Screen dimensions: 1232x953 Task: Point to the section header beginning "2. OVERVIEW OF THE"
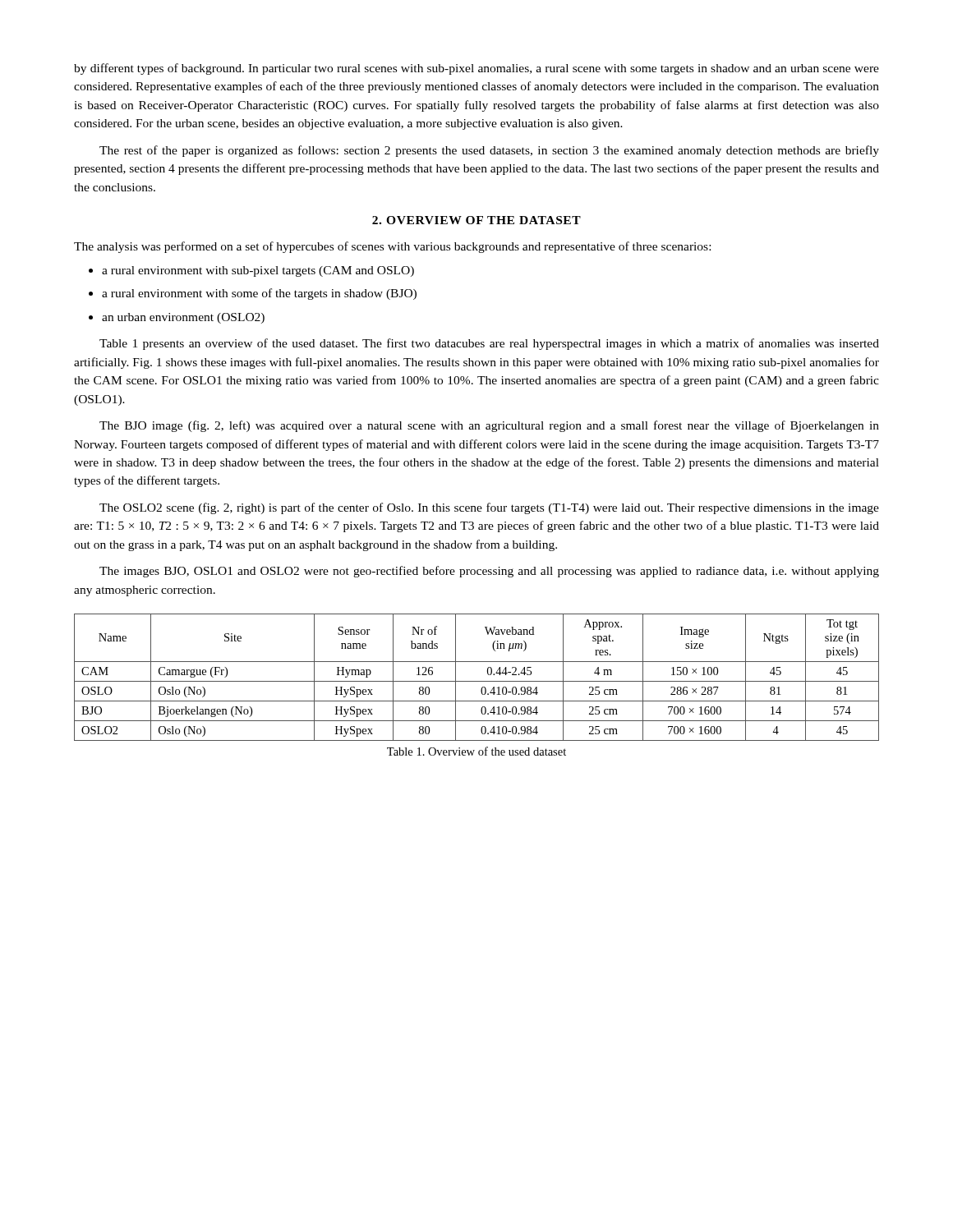click(x=476, y=220)
